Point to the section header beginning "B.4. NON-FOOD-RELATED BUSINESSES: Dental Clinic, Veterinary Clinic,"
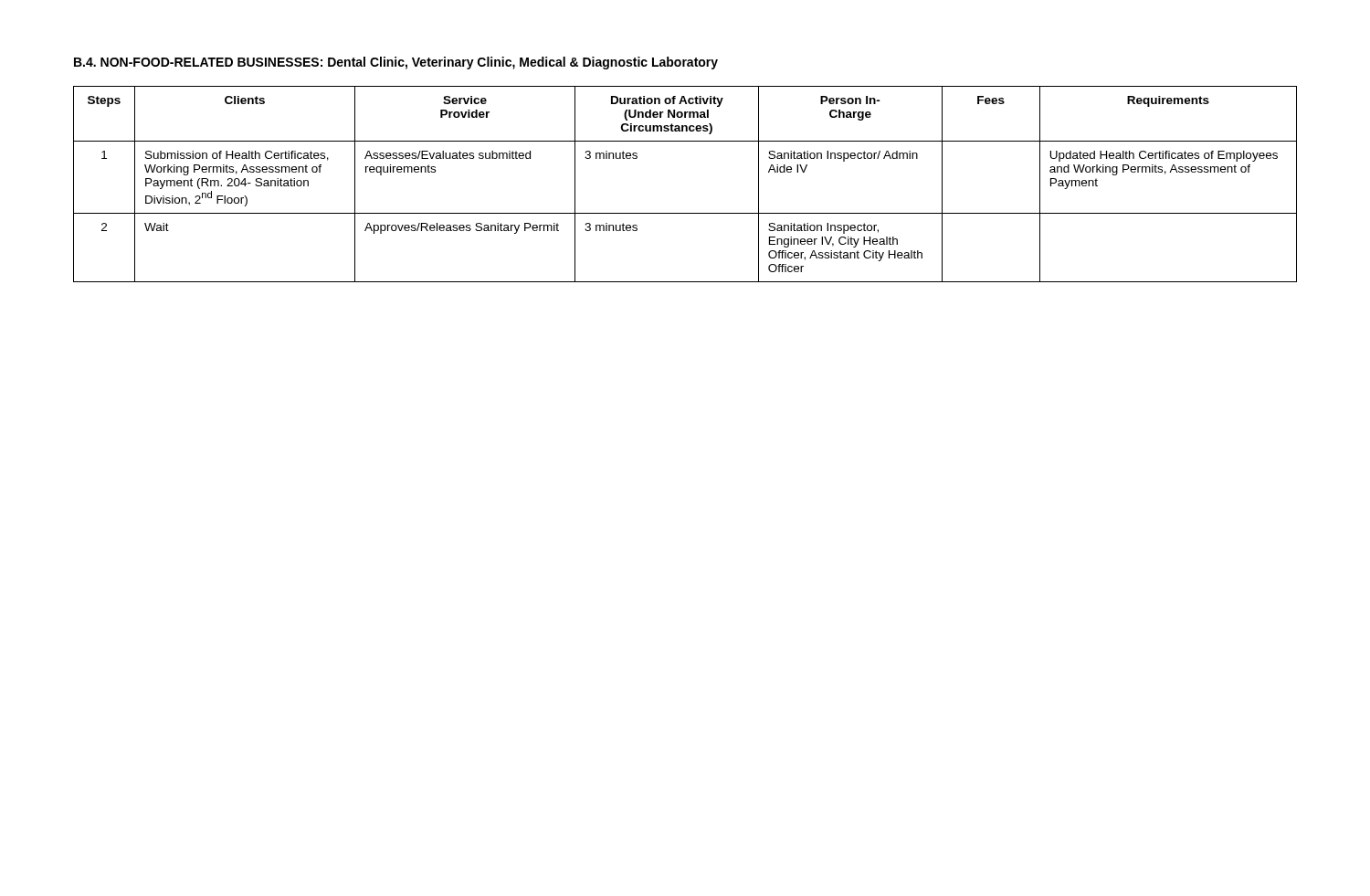This screenshot has height=896, width=1370. click(396, 62)
